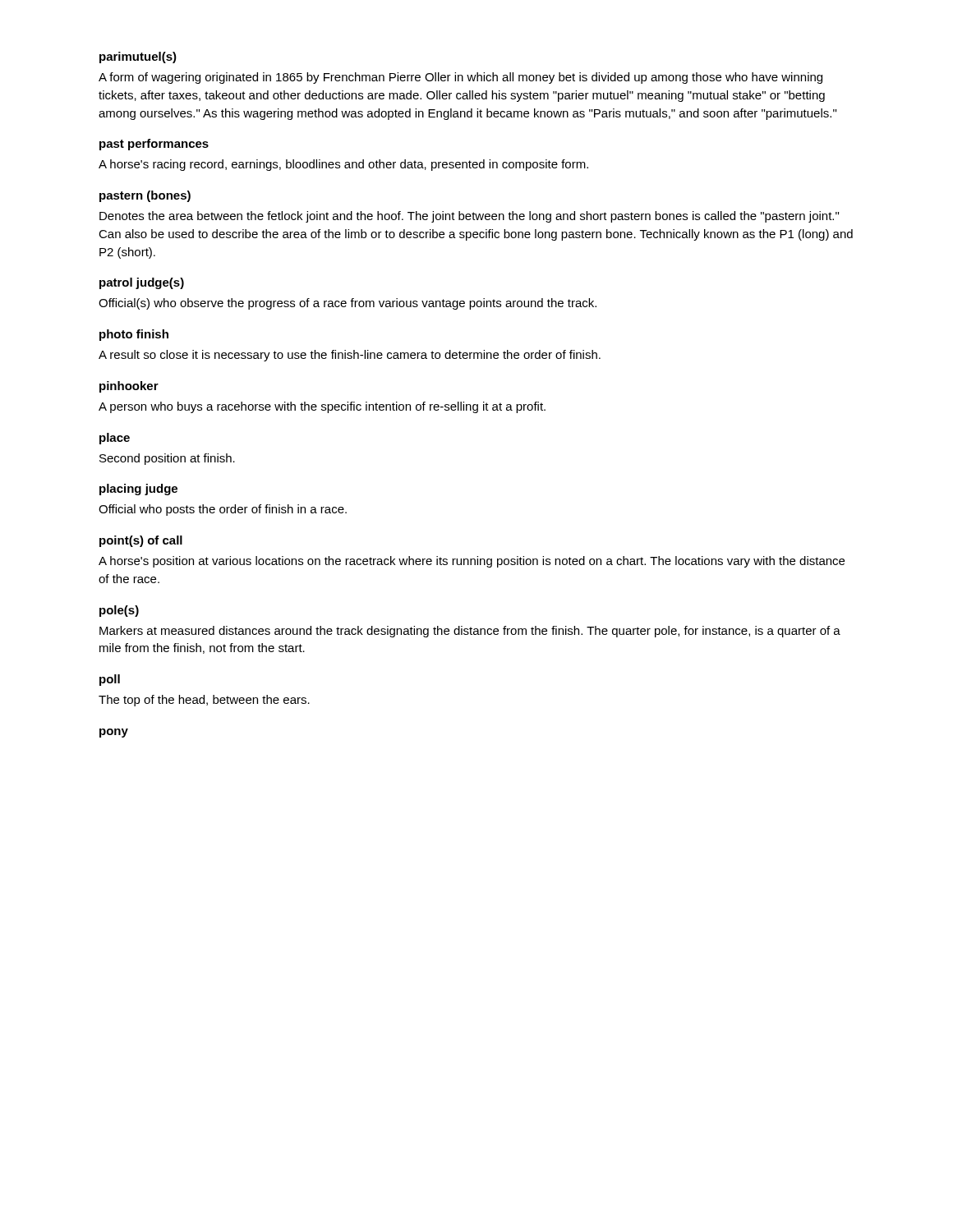Click on the block starting "The top of the"
The width and height of the screenshot is (953, 1232).
(x=204, y=699)
